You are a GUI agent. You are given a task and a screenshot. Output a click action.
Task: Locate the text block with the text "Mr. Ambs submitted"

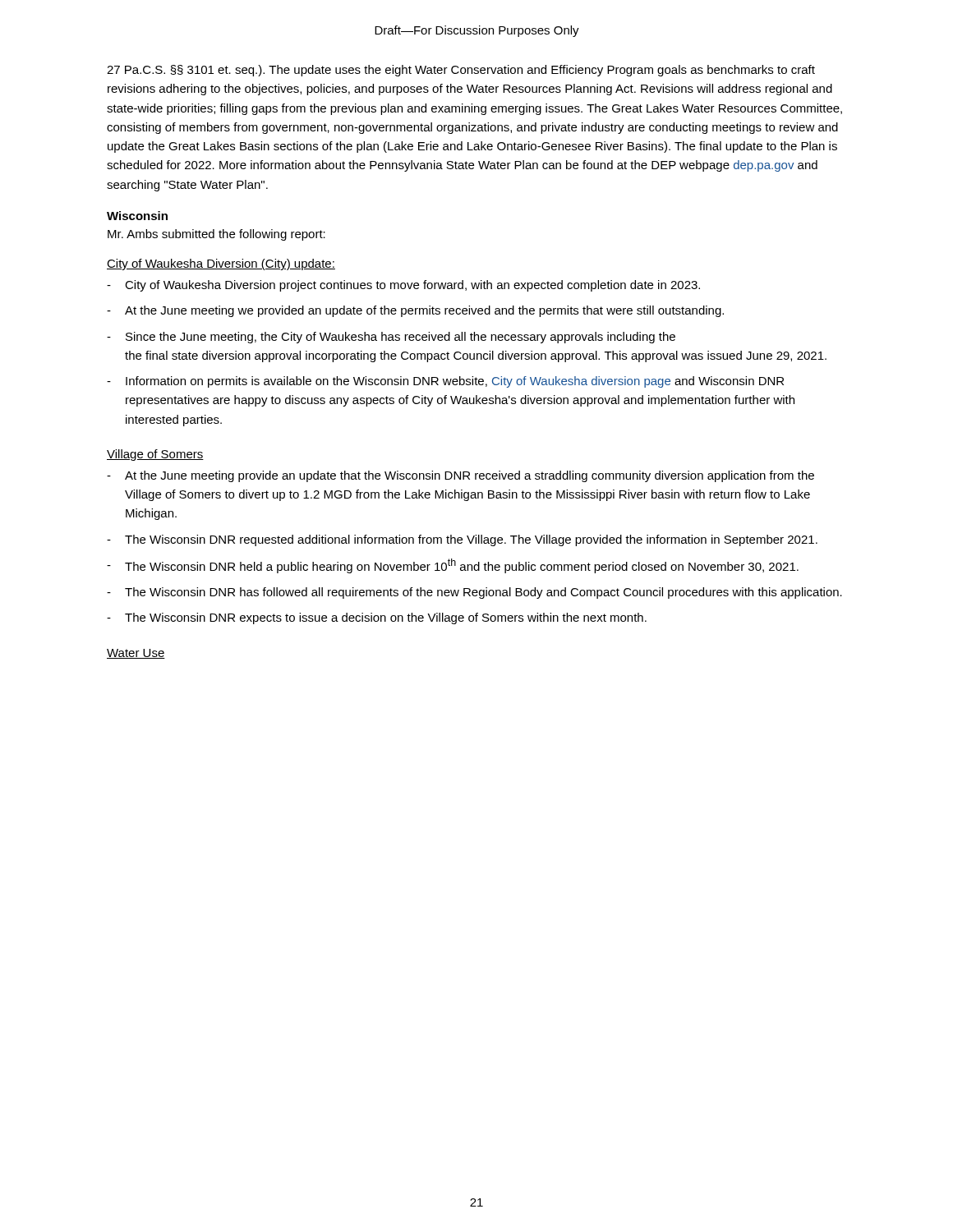click(216, 233)
